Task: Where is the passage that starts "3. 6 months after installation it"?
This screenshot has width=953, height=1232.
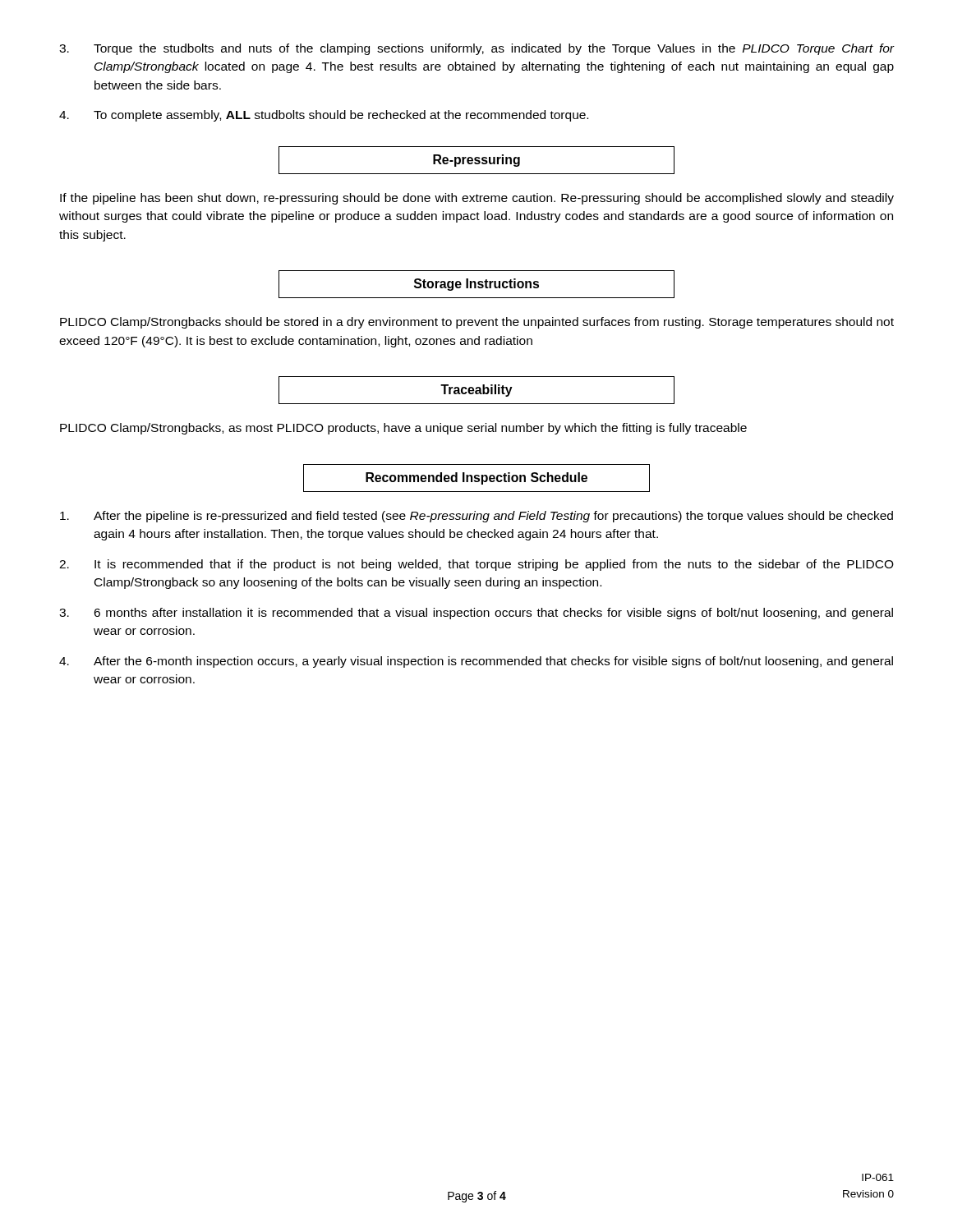Action: [476, 622]
